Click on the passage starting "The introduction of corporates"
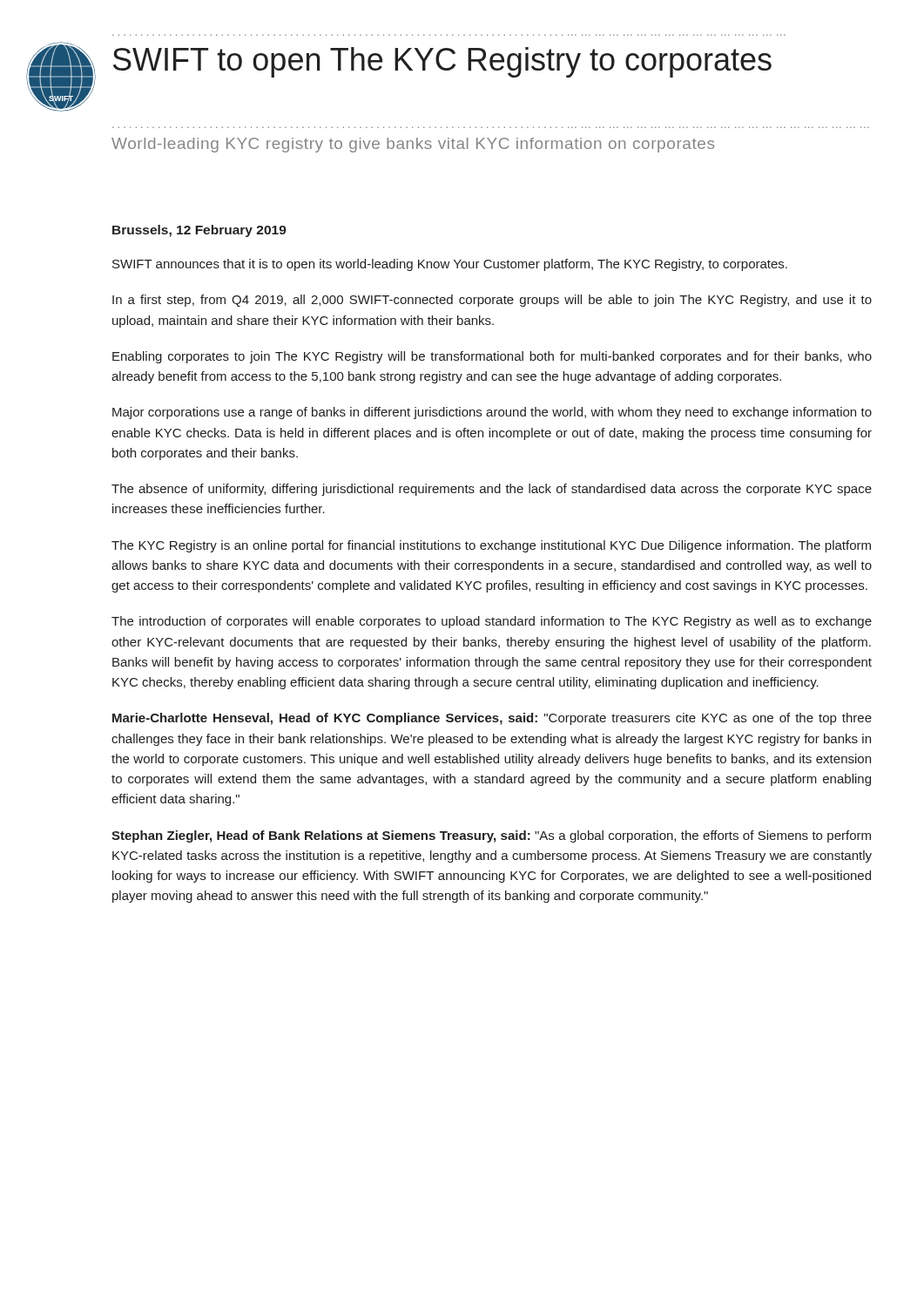The image size is (924, 1307). pos(492,651)
